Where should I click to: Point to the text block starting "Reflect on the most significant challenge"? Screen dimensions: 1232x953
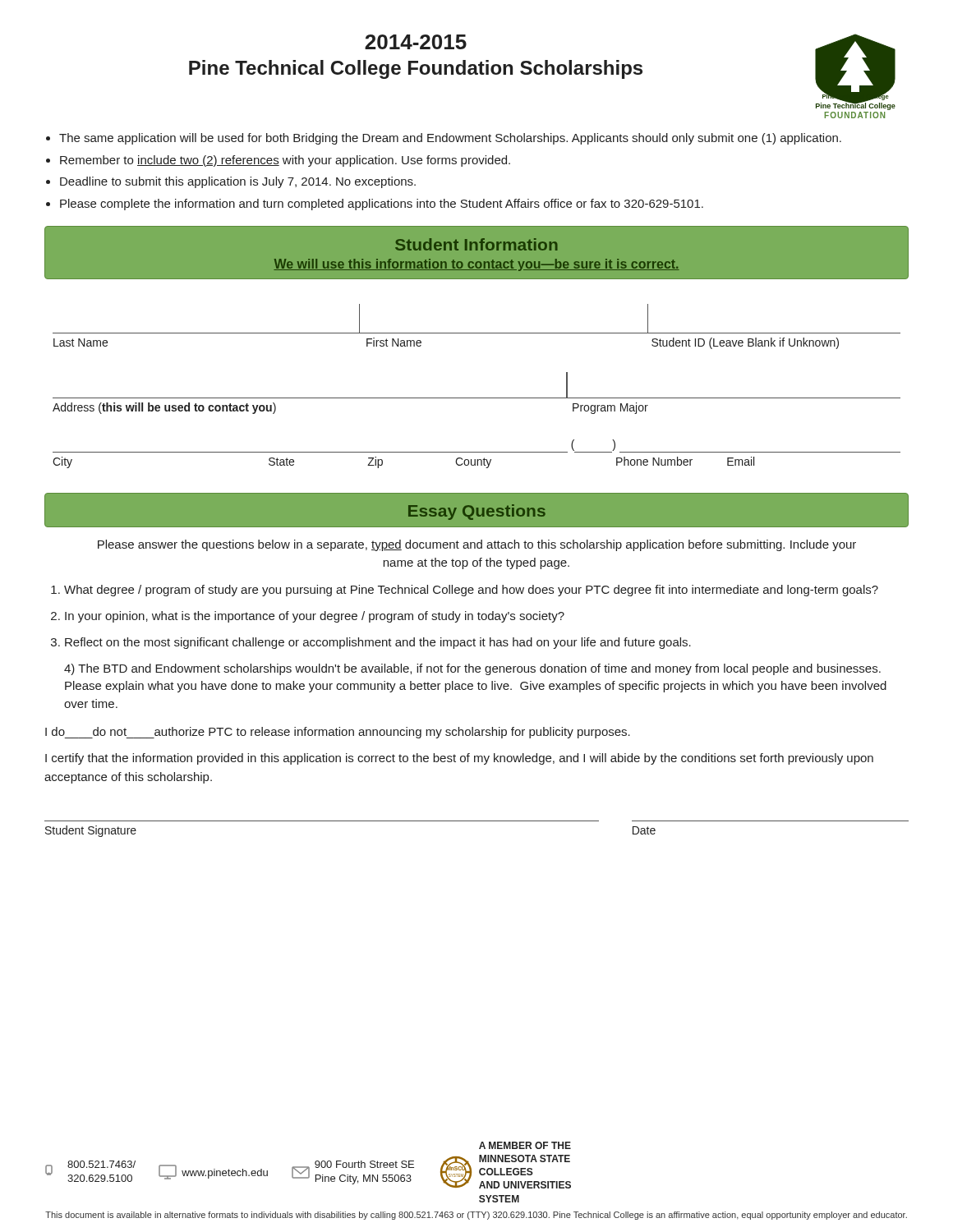pos(378,642)
